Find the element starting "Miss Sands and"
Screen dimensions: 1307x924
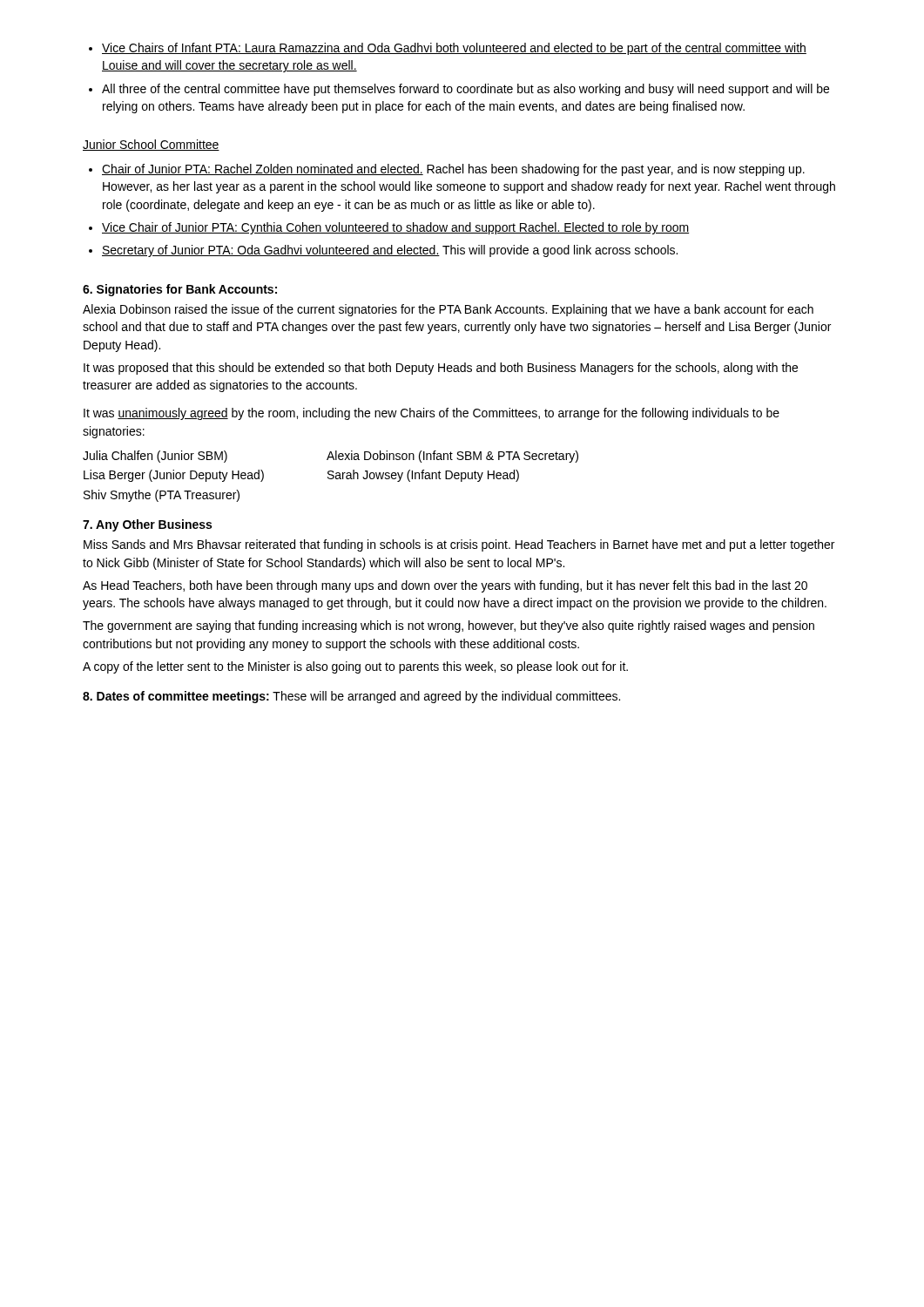pos(462,554)
